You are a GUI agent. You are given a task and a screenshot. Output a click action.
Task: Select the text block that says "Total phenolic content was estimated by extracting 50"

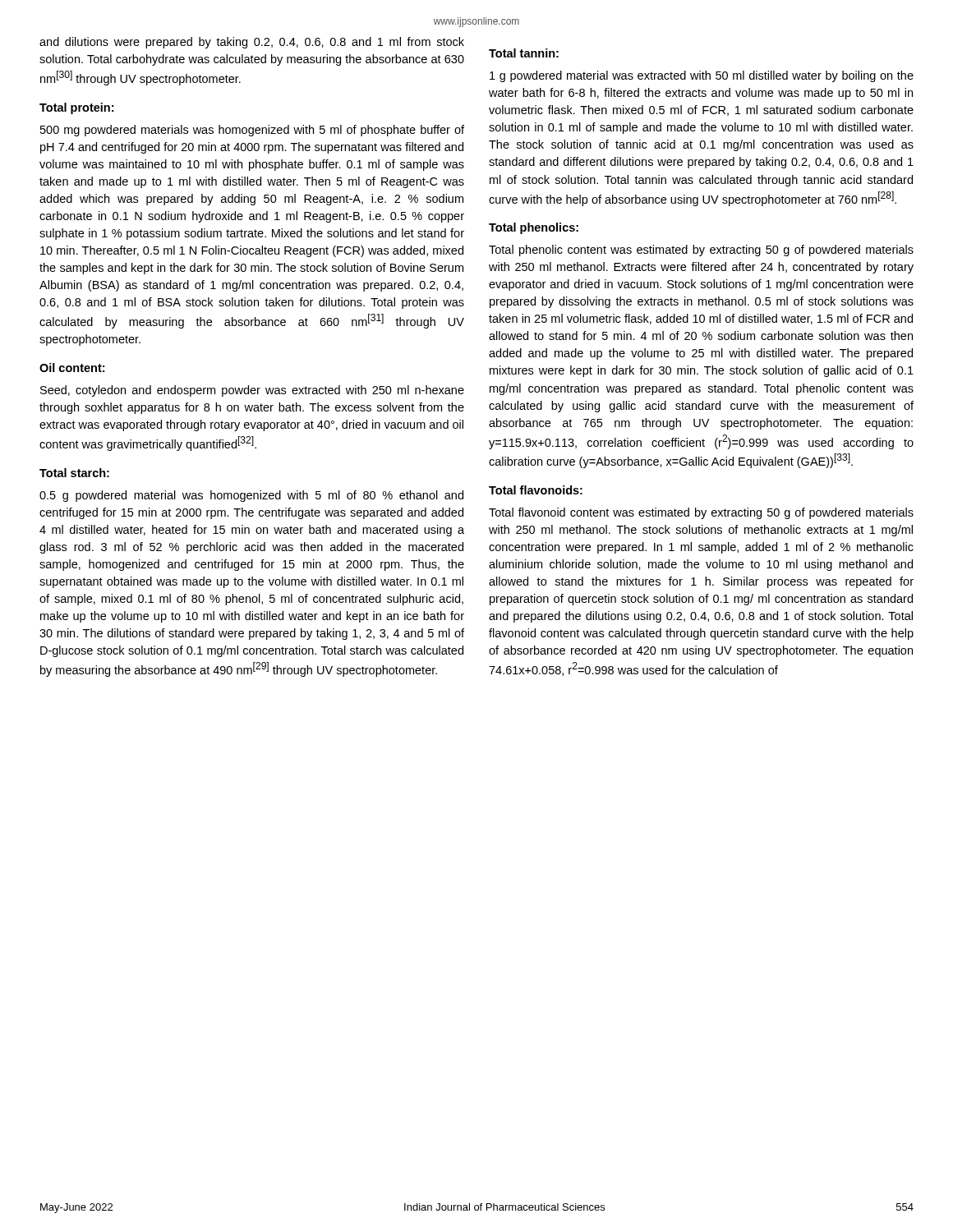701,356
